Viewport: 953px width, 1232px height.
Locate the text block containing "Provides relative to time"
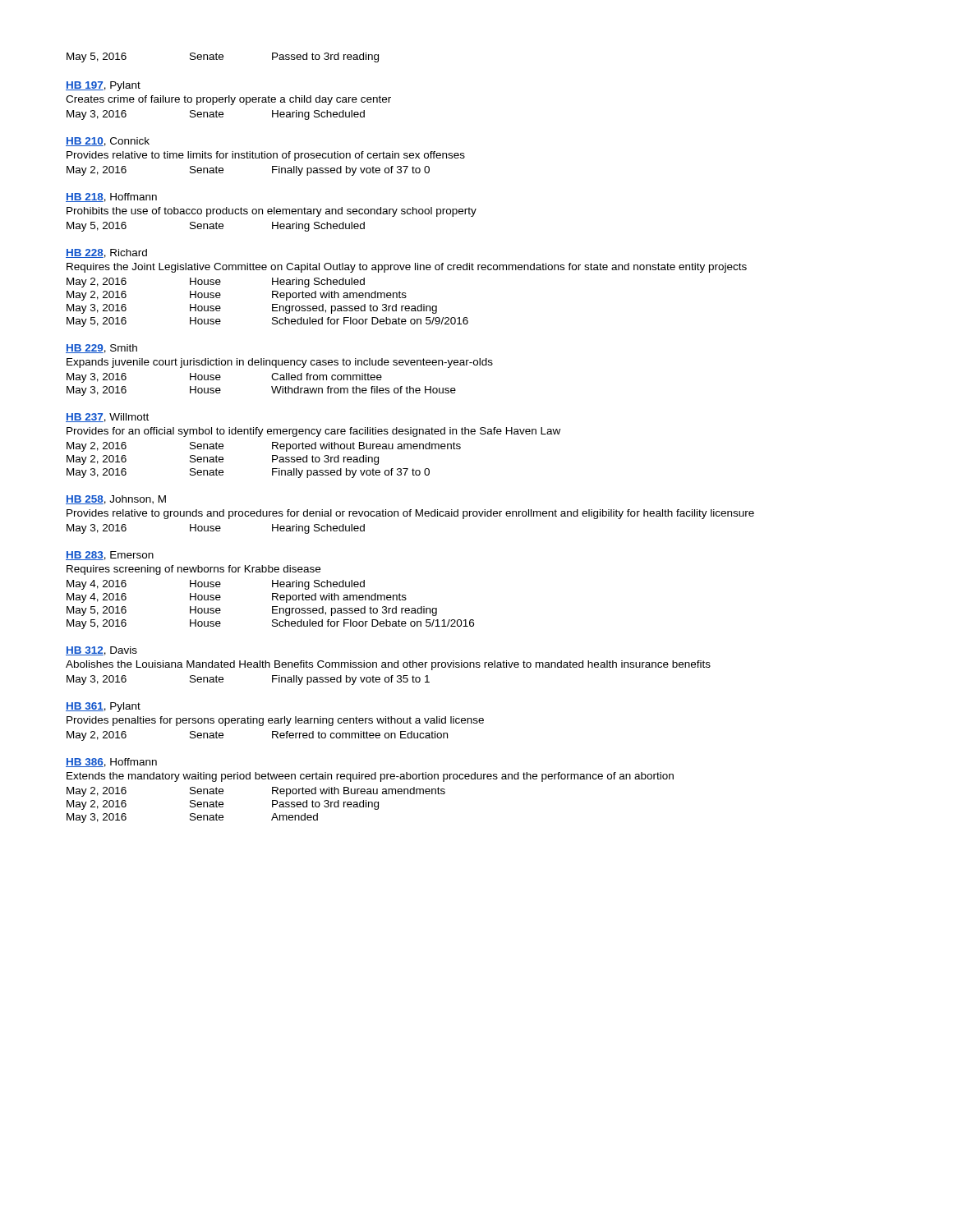click(x=265, y=155)
